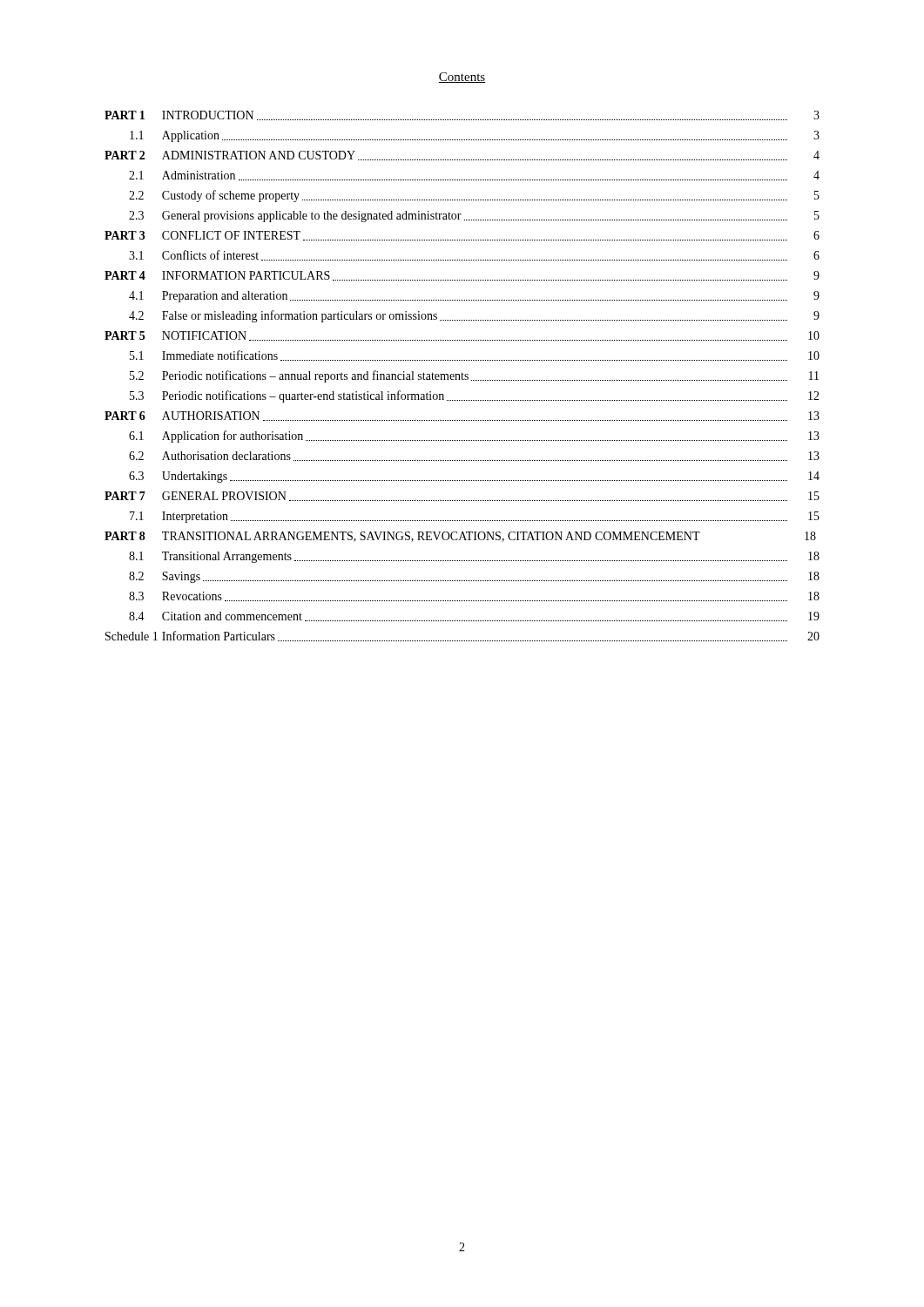Locate the list item that reads "1 Application 3"
Image resolution: width=924 pixels, height=1307 pixels.
point(462,135)
